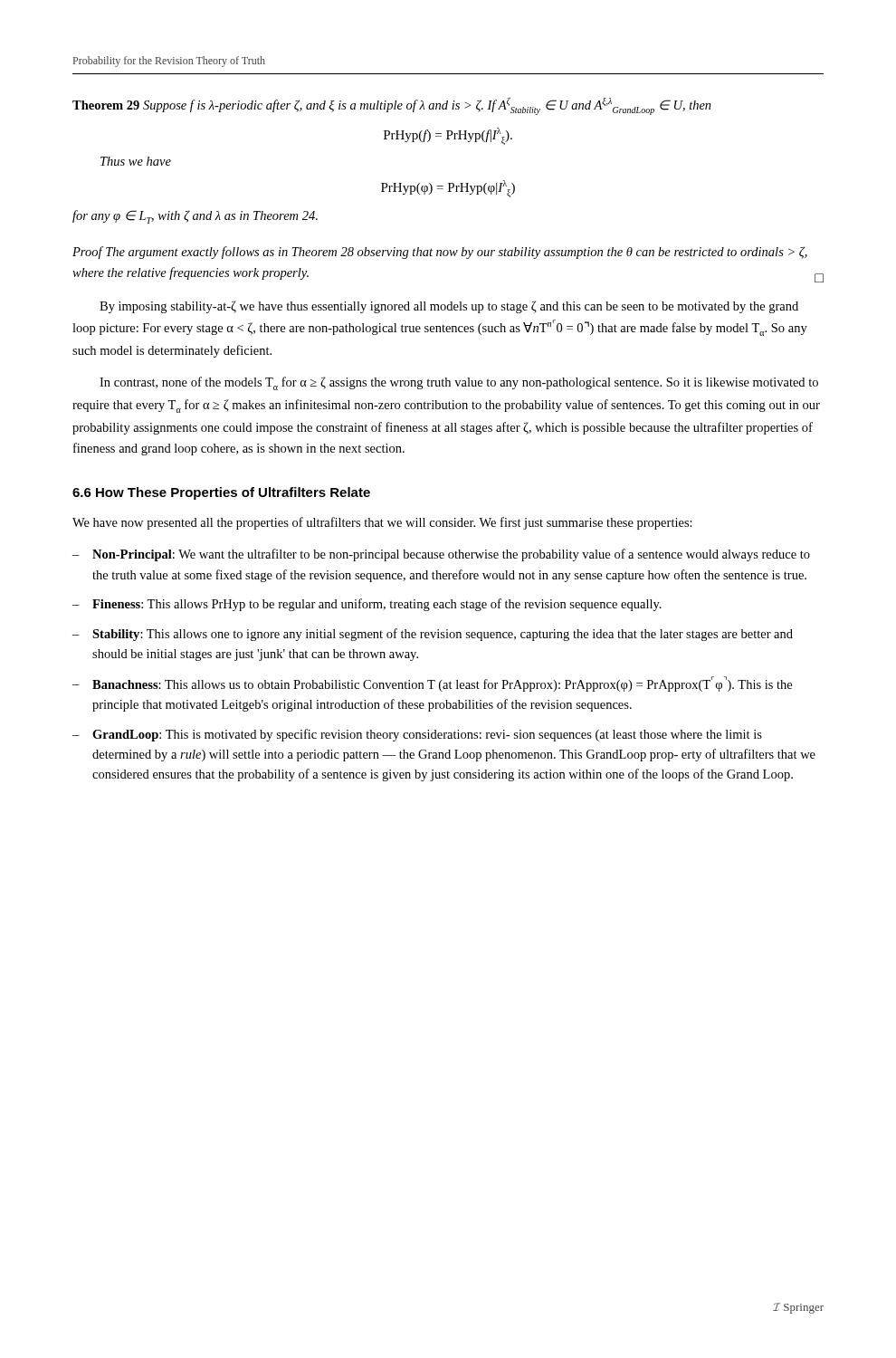The image size is (896, 1358).
Task: Select the list item containing "– Fineness: This allows PrHyp"
Action: click(448, 604)
